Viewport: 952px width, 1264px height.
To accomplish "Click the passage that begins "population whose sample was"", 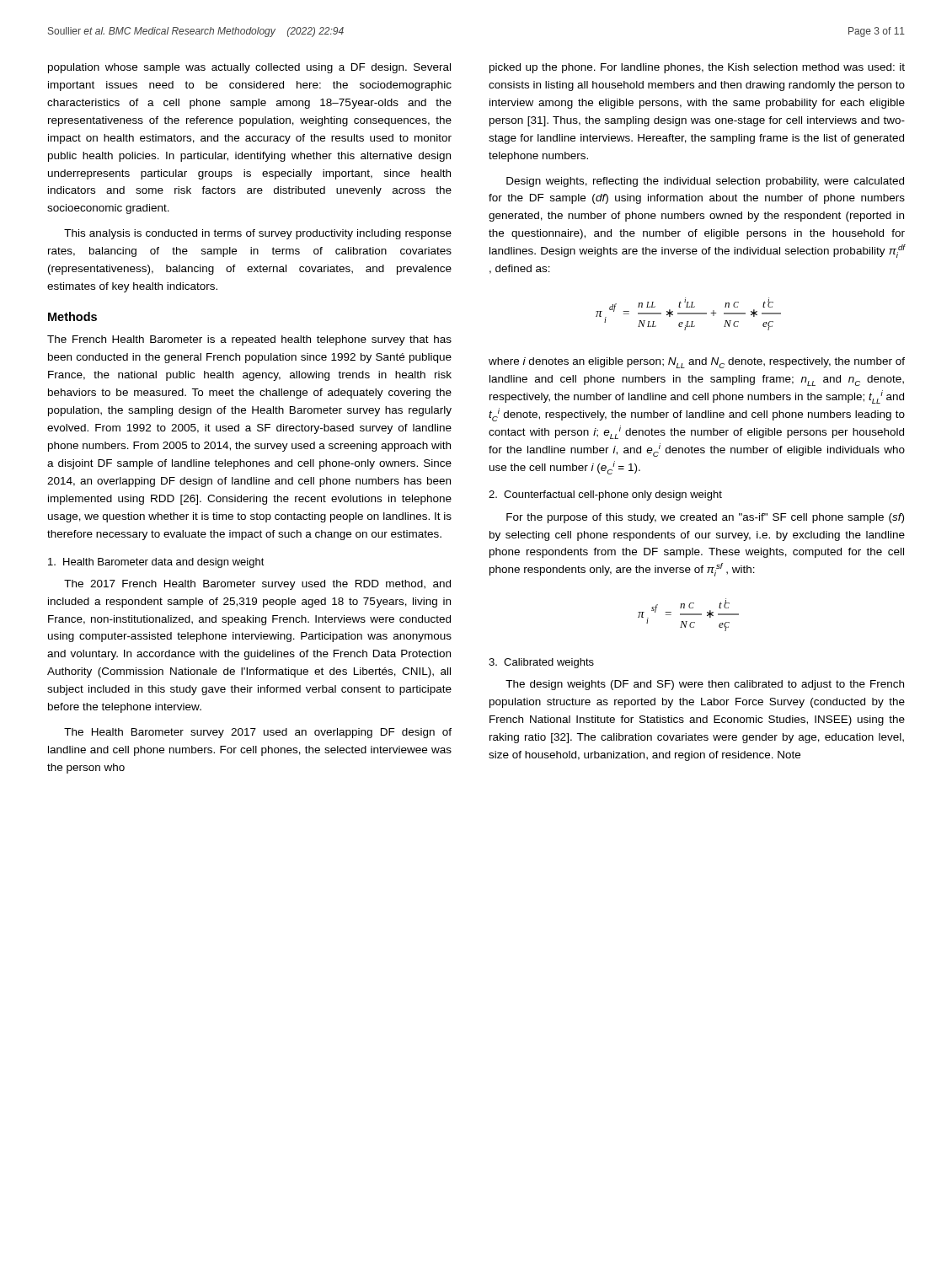I will click(249, 138).
